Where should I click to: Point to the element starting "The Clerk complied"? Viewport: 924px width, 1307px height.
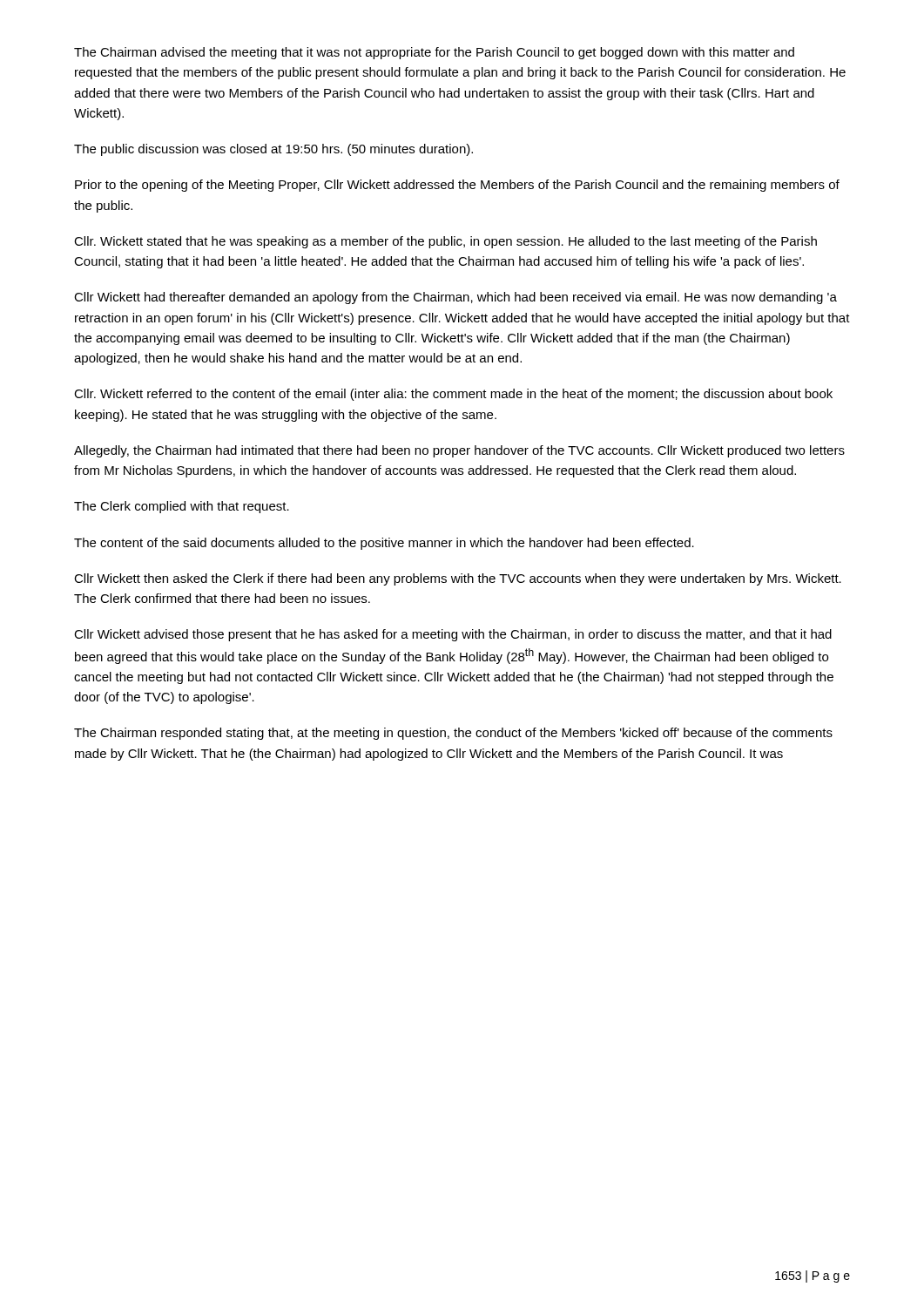(182, 506)
